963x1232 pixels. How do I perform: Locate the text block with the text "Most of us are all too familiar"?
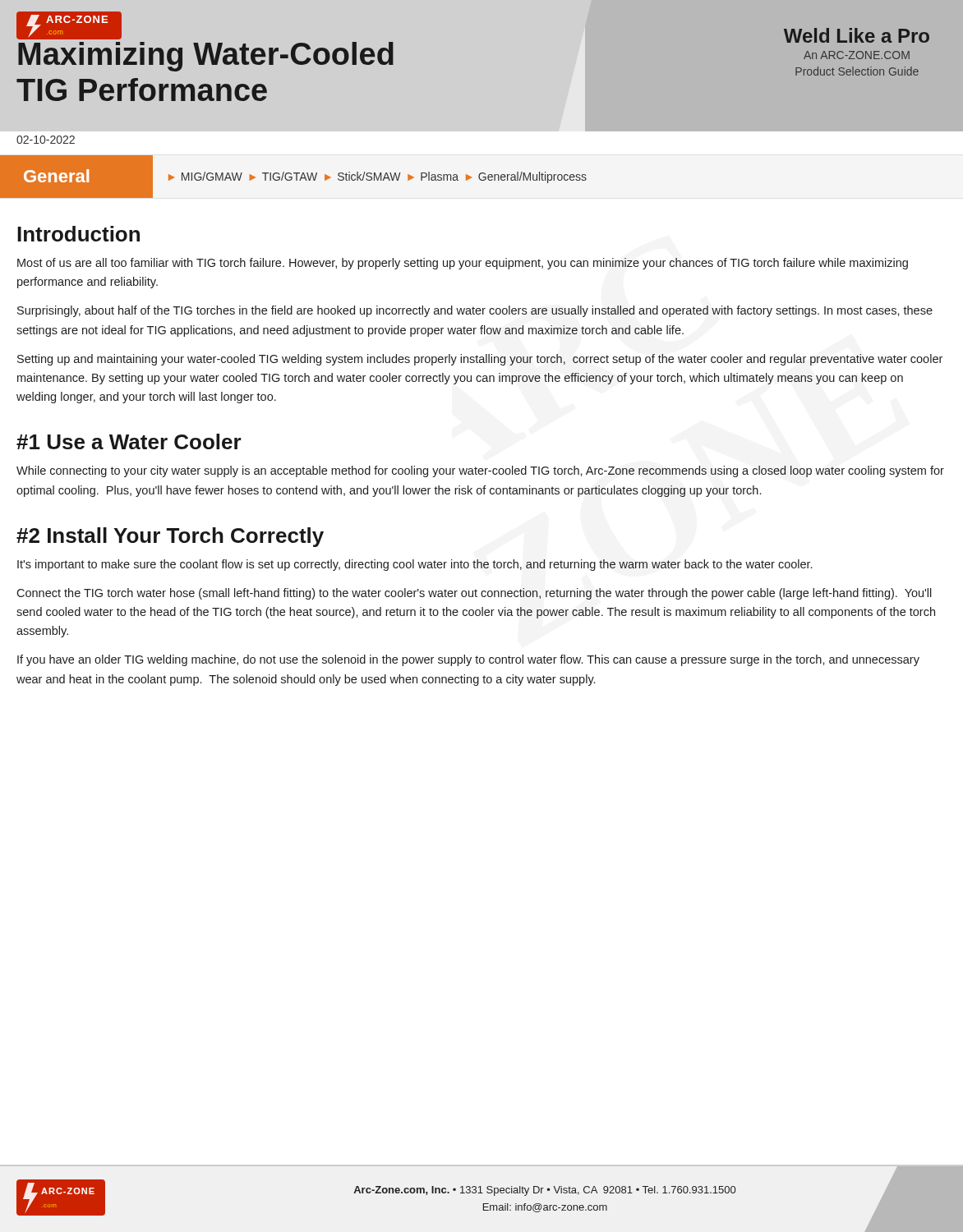481,273
